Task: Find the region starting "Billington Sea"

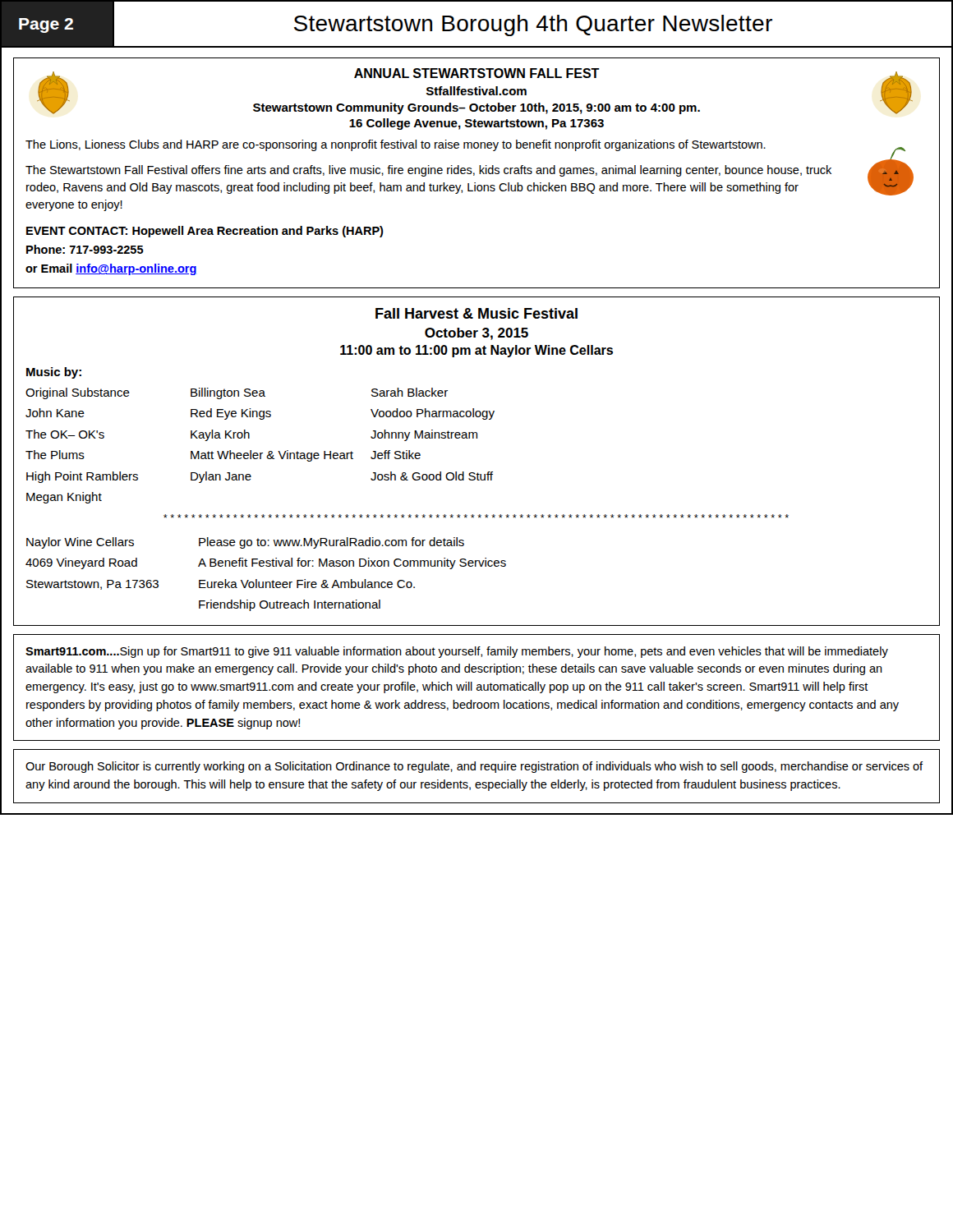Action: 227,392
